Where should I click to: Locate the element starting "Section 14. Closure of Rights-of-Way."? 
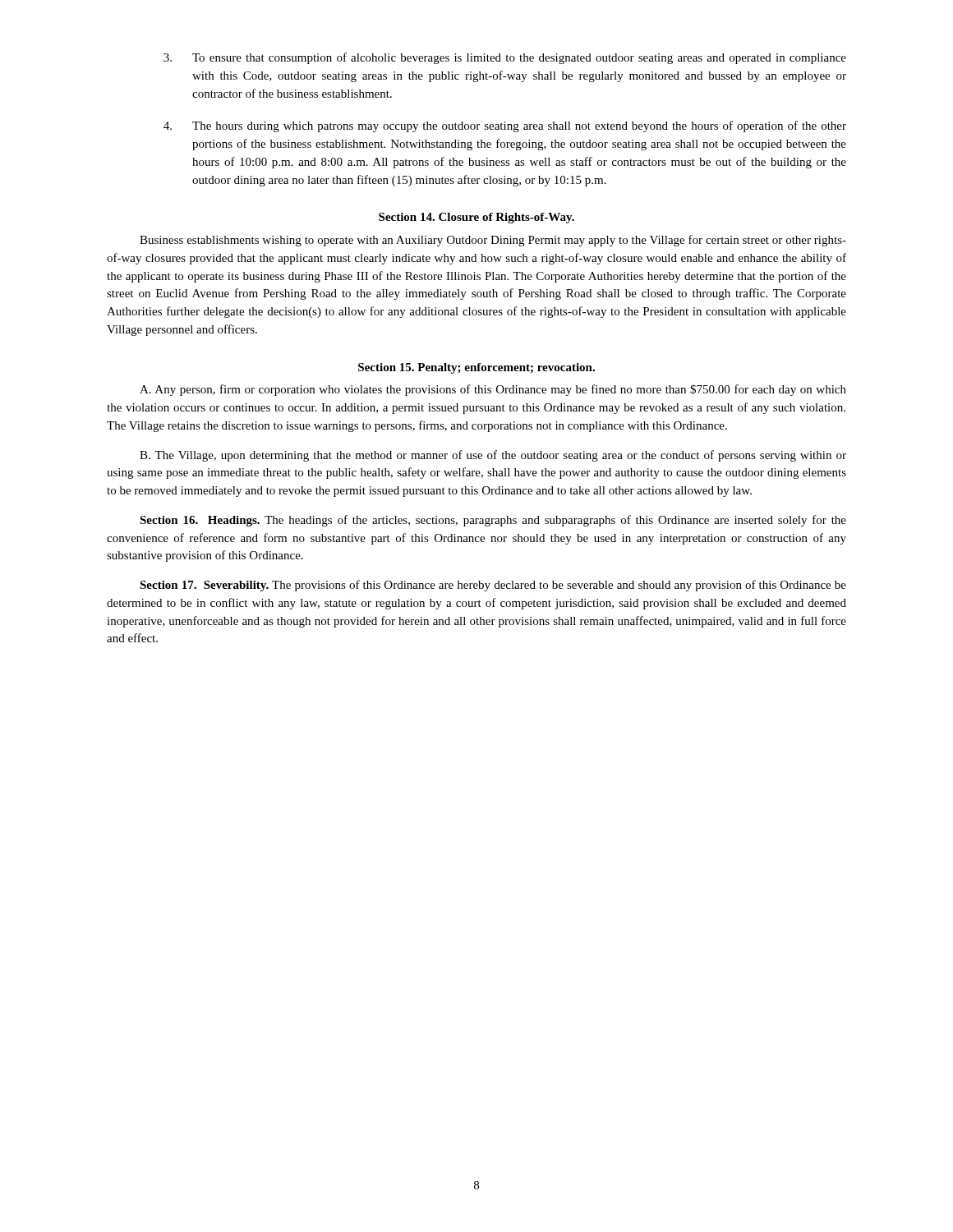[x=476, y=217]
